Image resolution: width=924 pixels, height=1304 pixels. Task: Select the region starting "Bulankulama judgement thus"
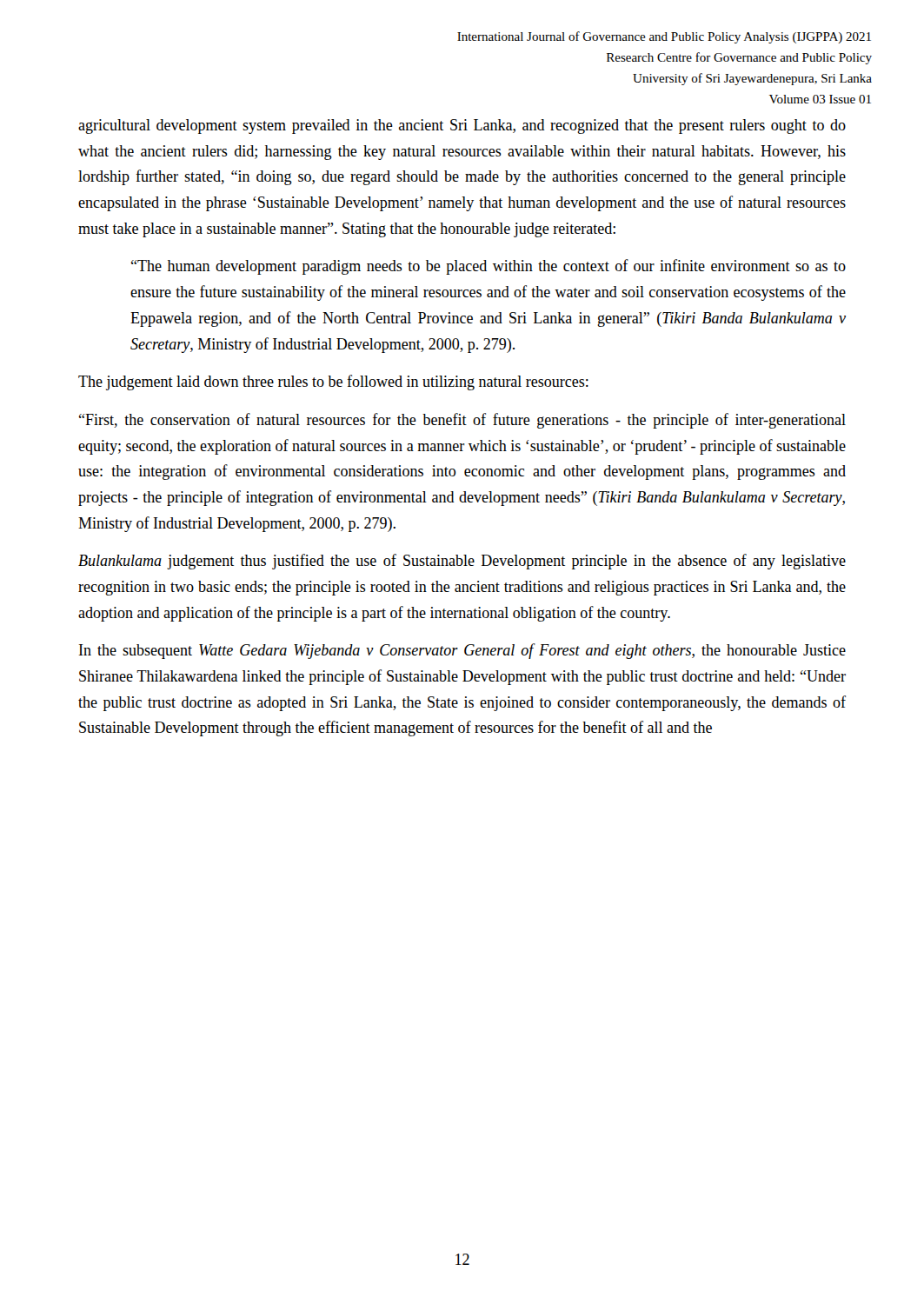click(462, 587)
